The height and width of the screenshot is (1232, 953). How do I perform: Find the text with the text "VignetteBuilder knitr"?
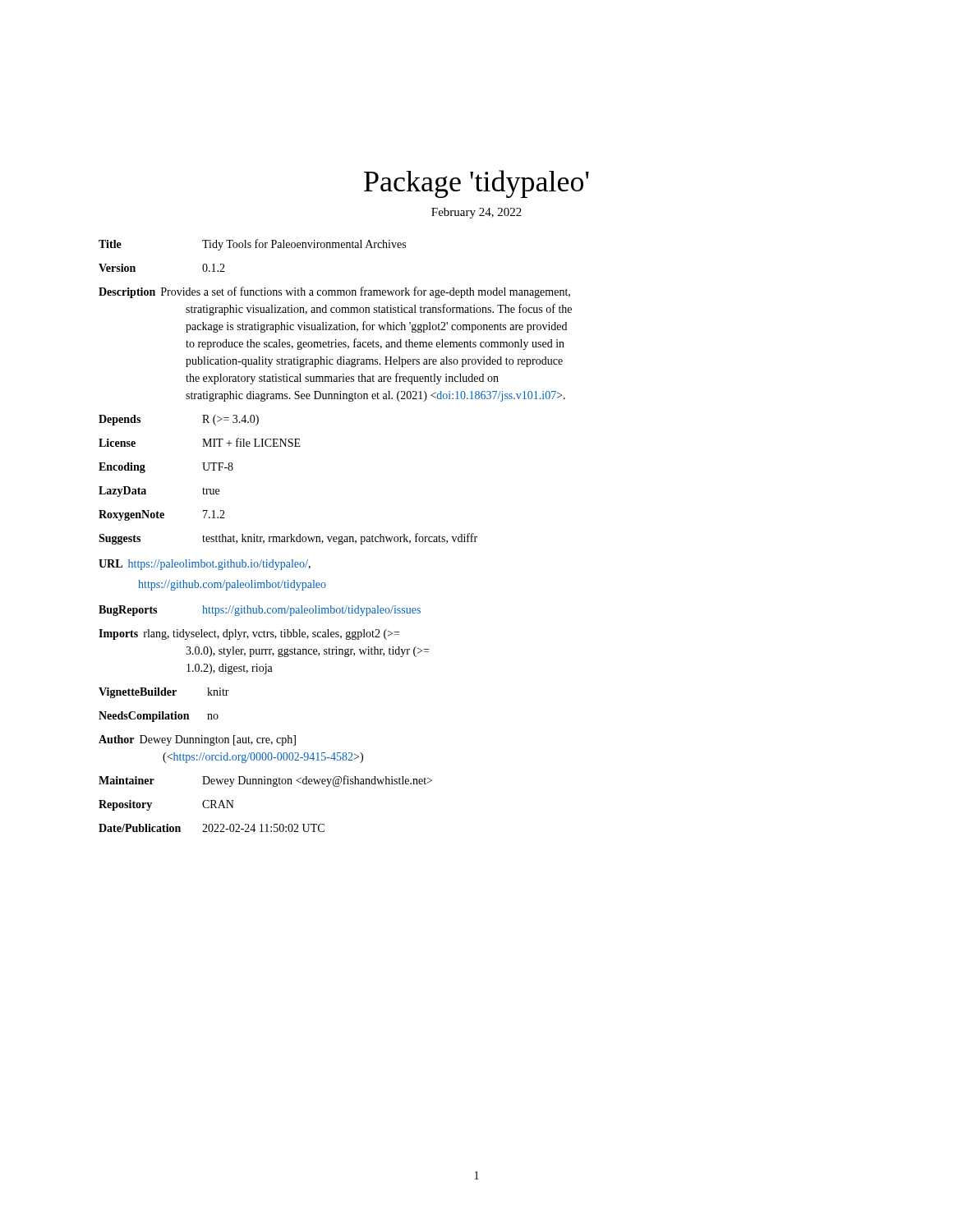coord(164,693)
